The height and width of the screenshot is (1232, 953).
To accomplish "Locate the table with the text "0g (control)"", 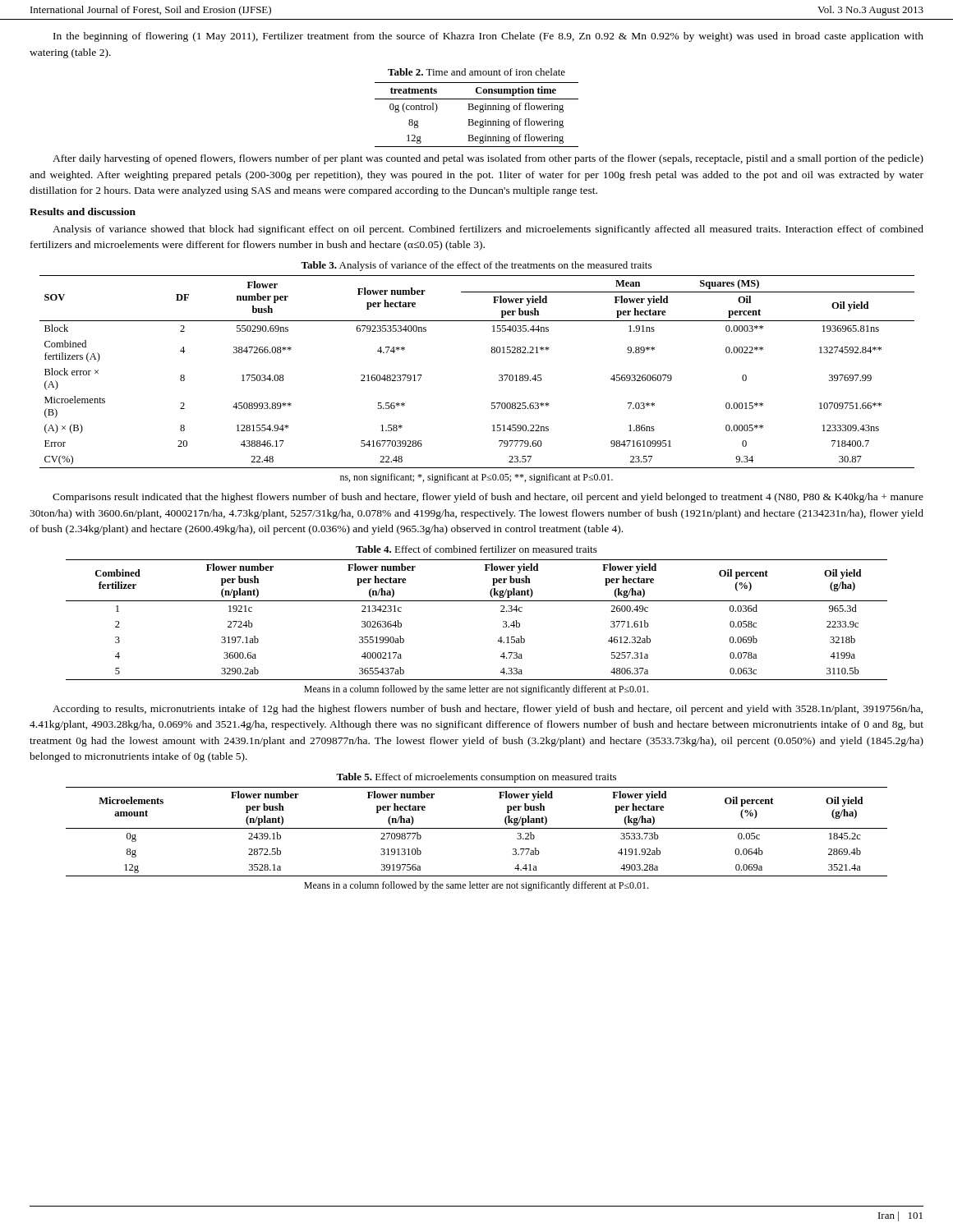I will (x=476, y=115).
